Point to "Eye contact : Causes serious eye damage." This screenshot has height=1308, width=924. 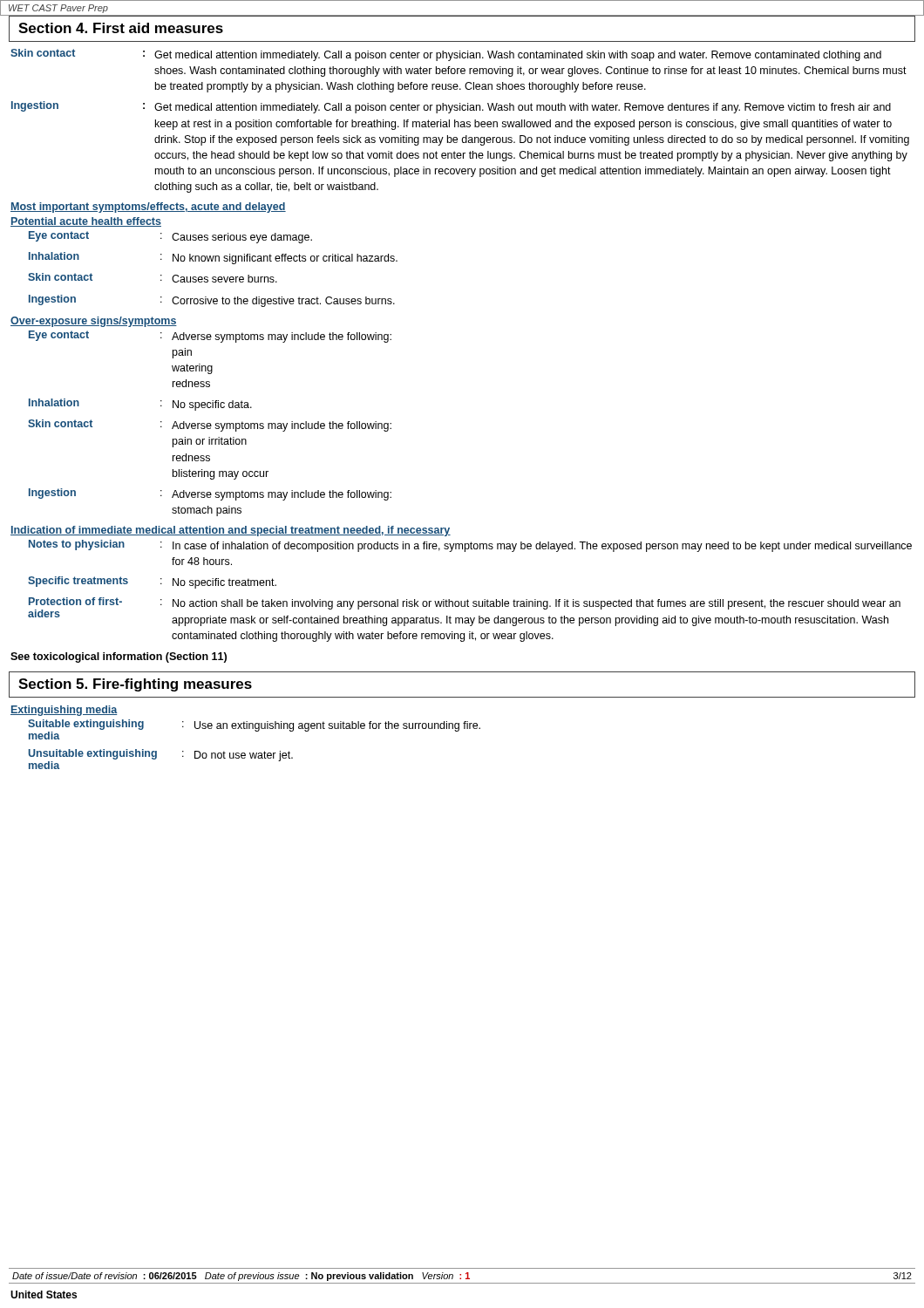pyautogui.click(x=170, y=237)
